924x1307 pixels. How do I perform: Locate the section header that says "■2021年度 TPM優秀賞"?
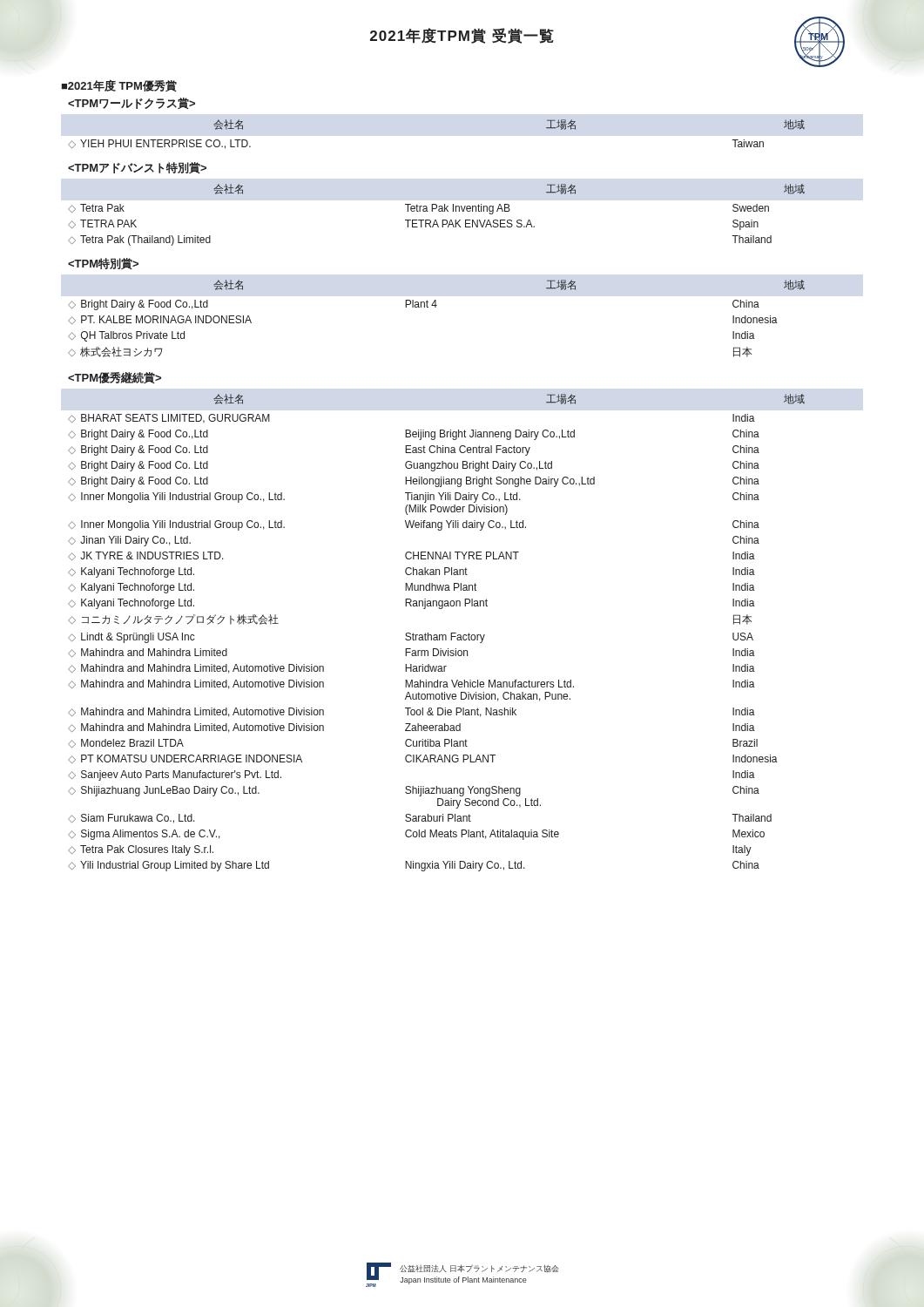(119, 86)
